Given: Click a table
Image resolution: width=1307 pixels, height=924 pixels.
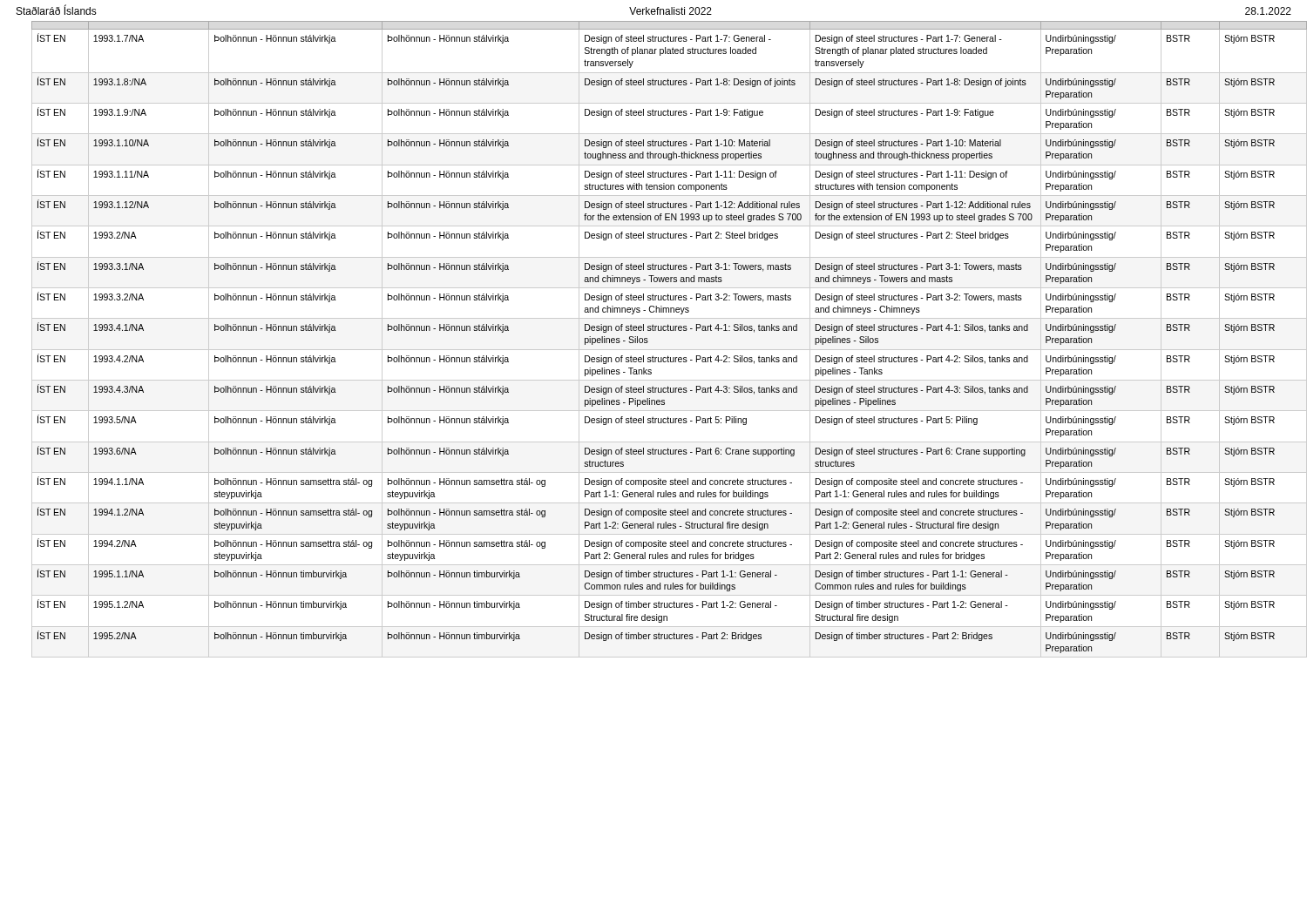Looking at the screenshot, I should tap(654, 339).
